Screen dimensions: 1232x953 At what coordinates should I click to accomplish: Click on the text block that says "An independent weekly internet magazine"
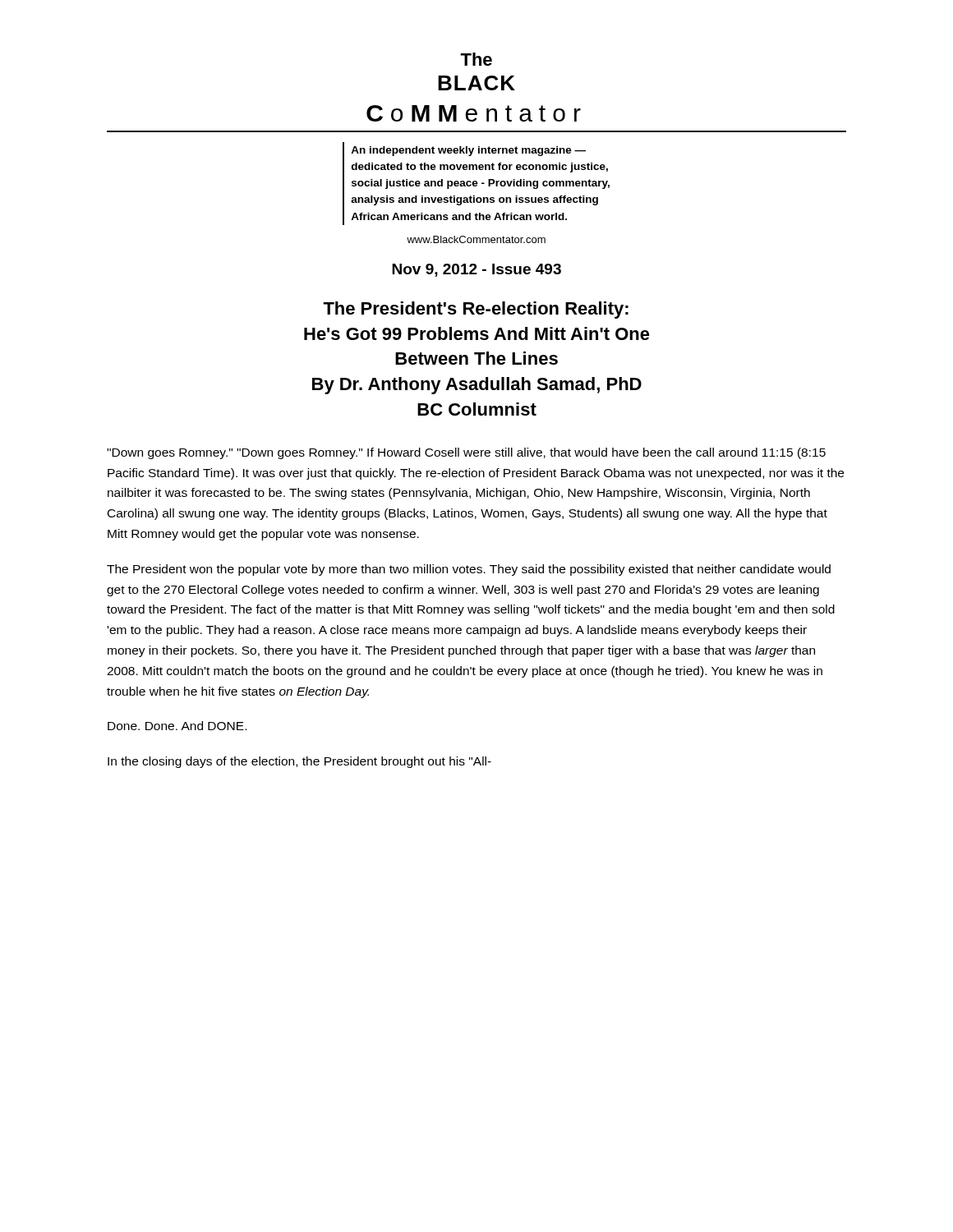(476, 183)
